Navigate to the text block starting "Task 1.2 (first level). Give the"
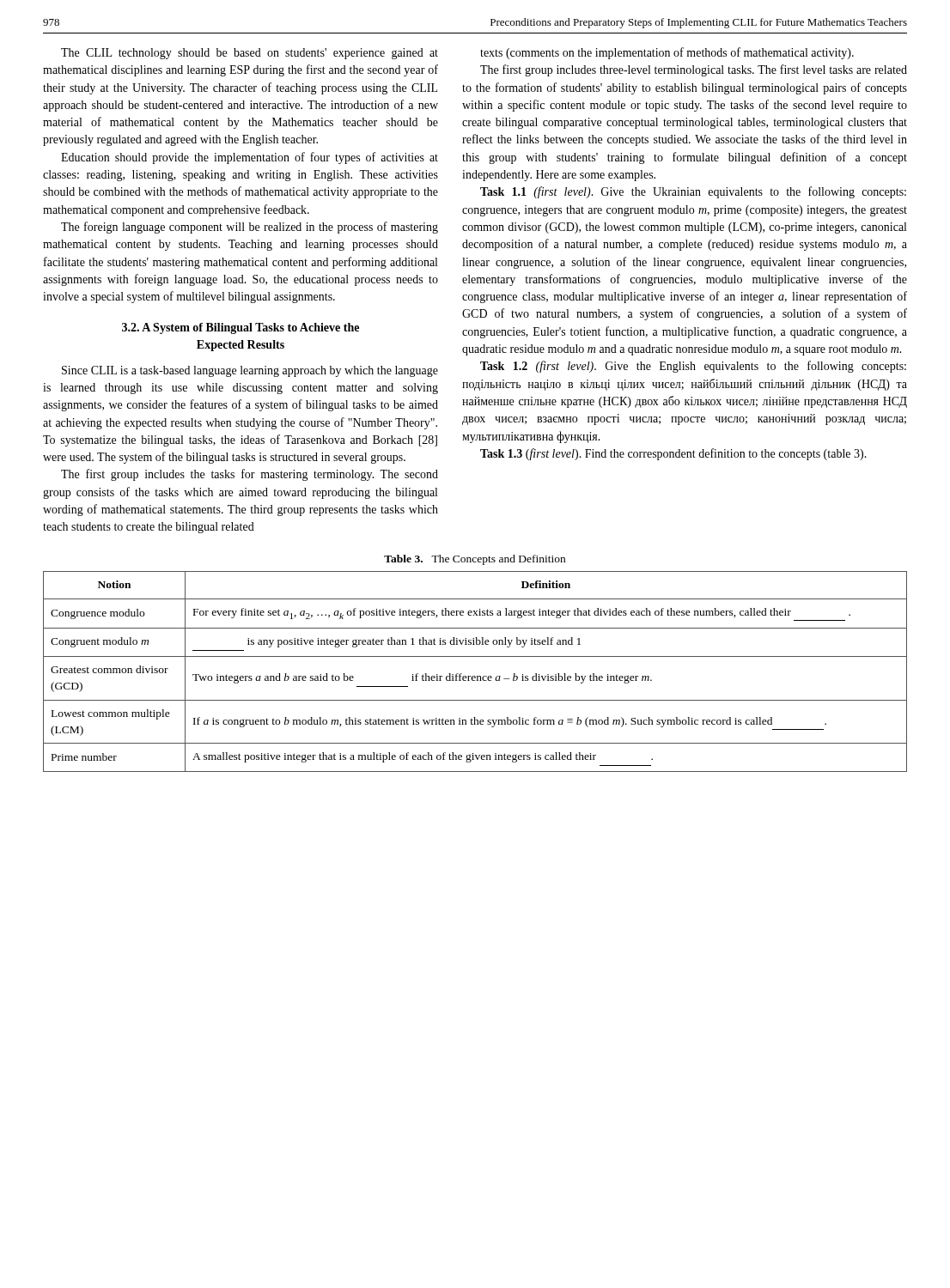 [685, 402]
